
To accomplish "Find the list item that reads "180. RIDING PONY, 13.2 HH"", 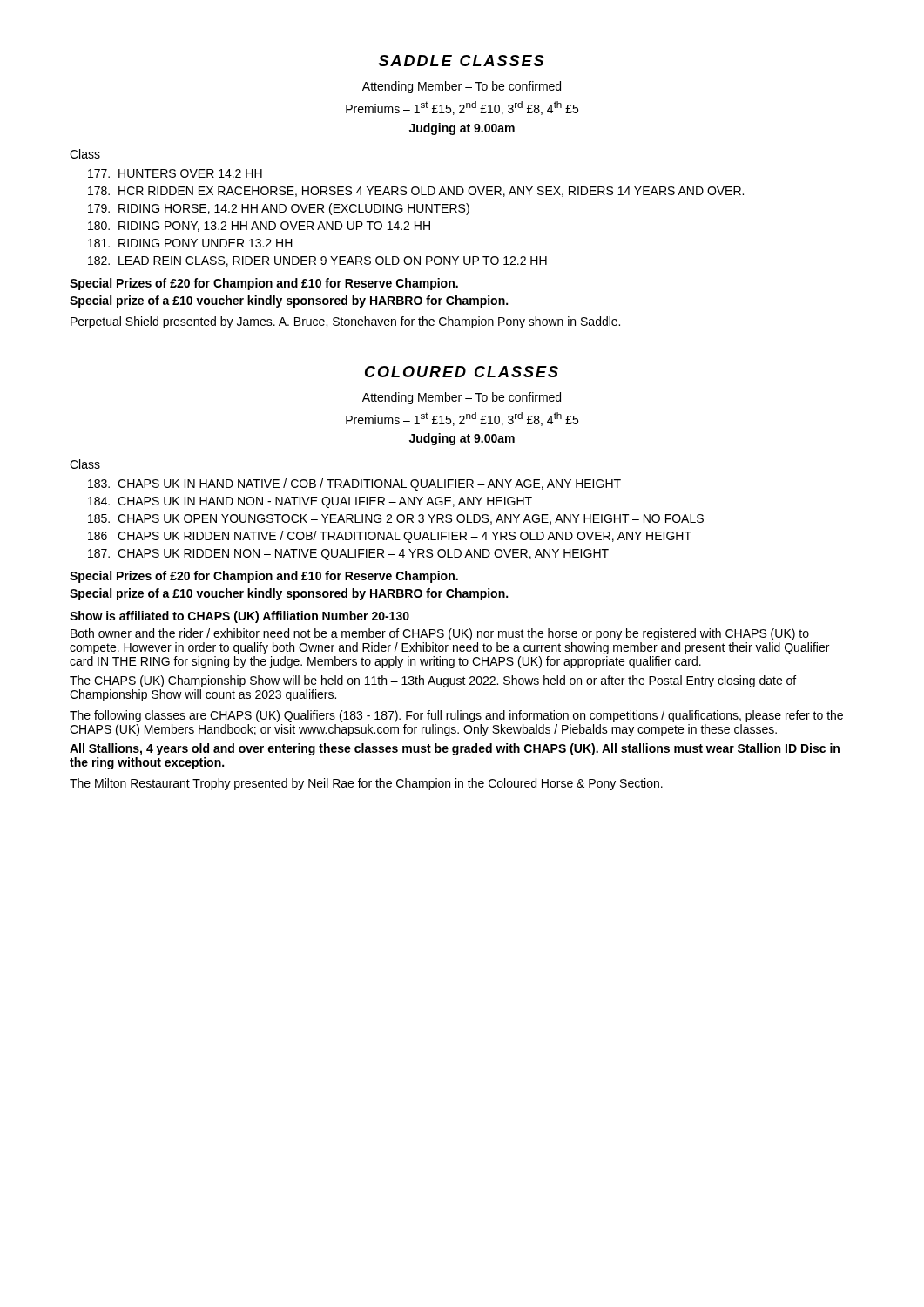I will [259, 225].
